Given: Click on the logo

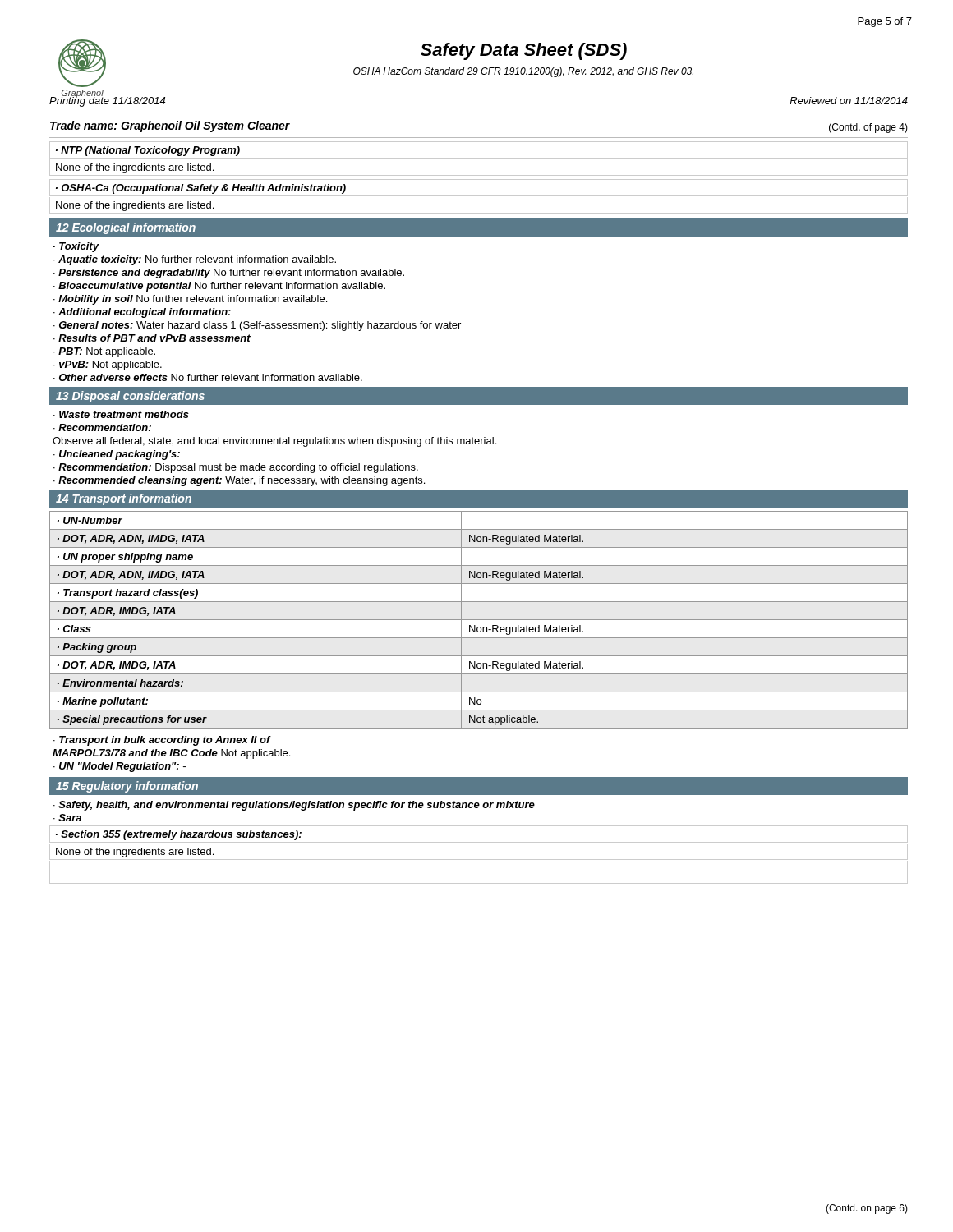Looking at the screenshot, I should [x=82, y=68].
